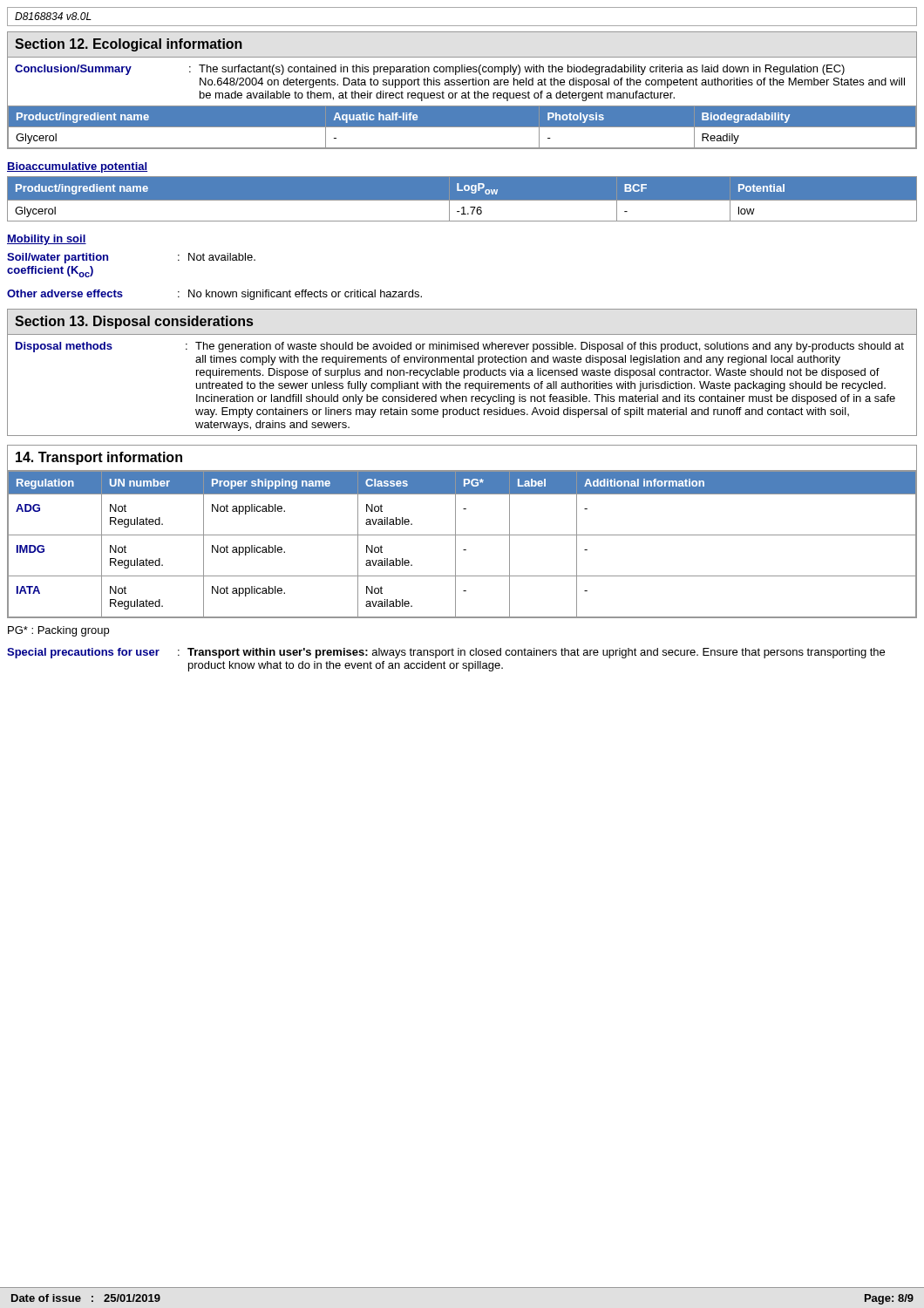Locate the text "14. Transport information"
Image resolution: width=924 pixels, height=1308 pixels.
click(99, 458)
